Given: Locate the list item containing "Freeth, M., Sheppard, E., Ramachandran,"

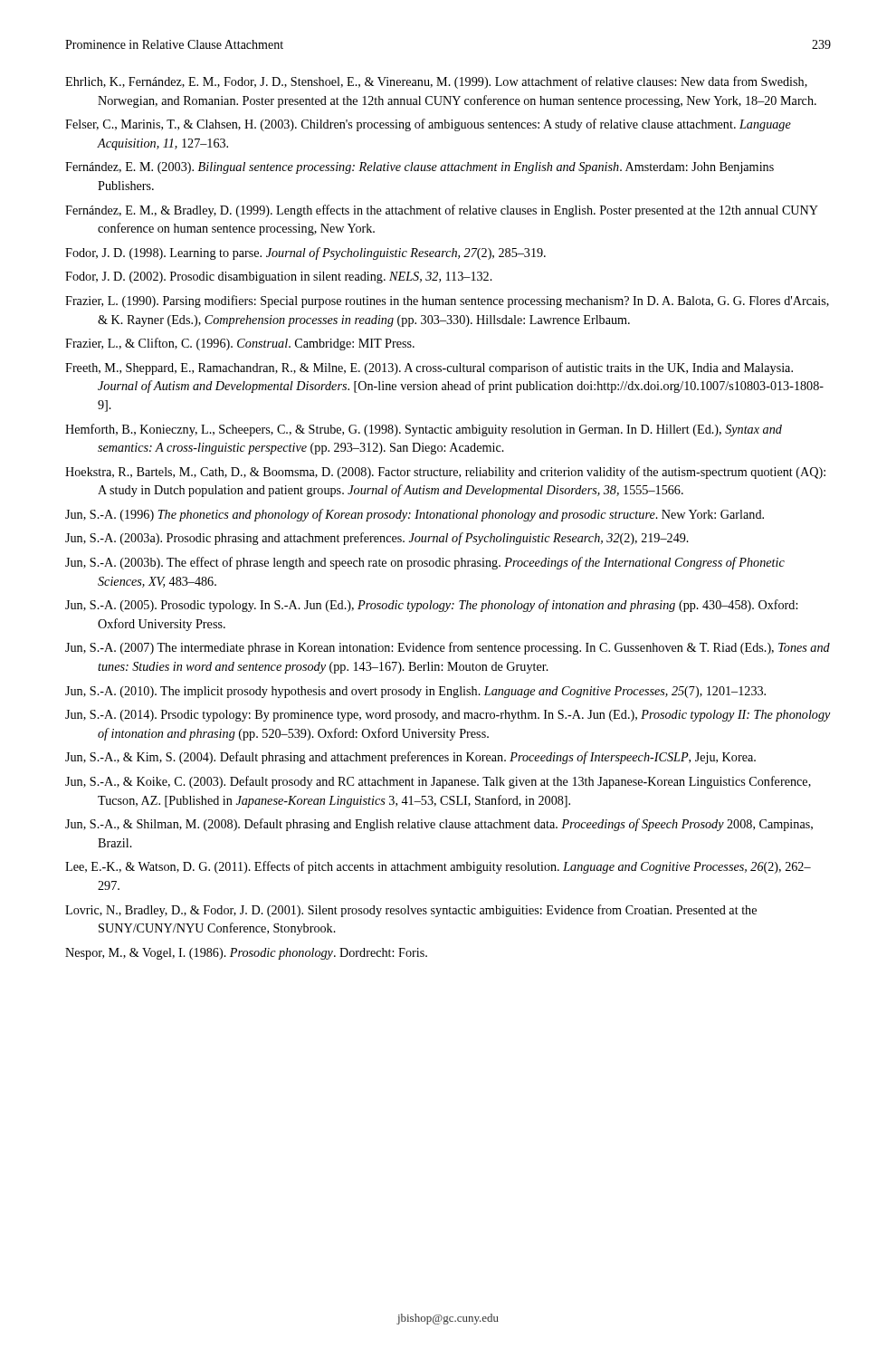Looking at the screenshot, I should tap(444, 386).
